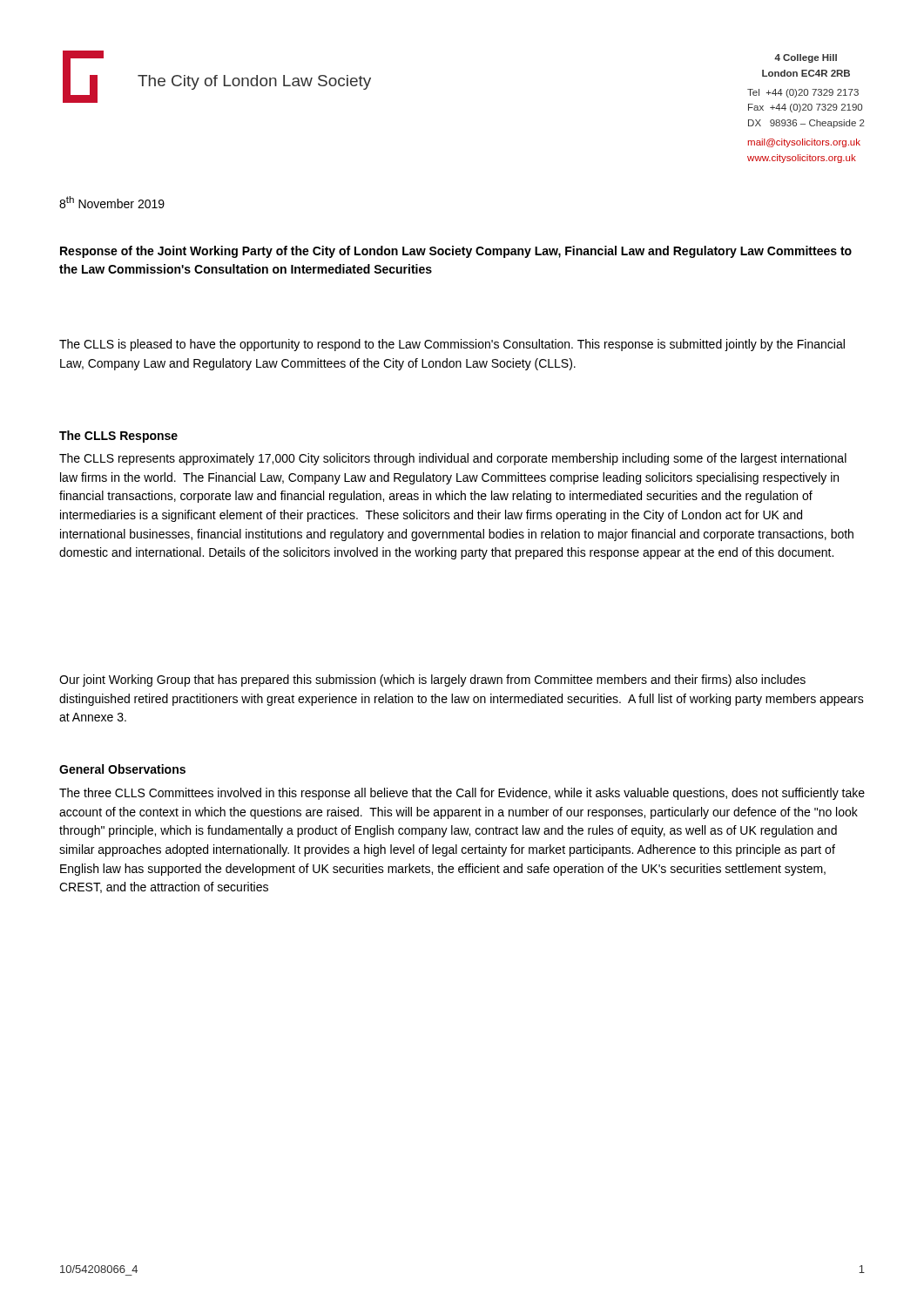Locate the title
Screen dimensions: 1307x924
[x=456, y=260]
